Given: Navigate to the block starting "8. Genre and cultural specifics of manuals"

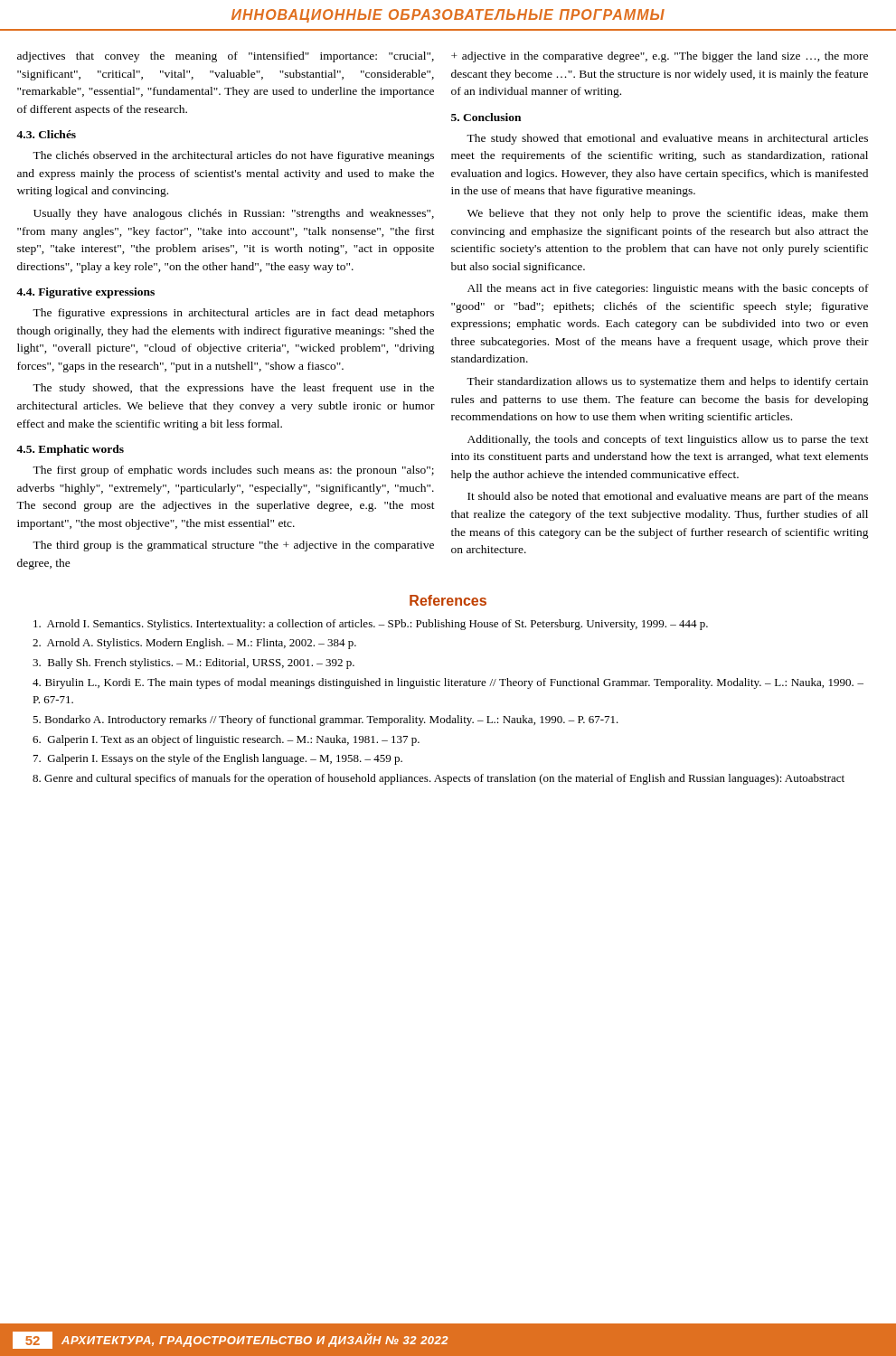Looking at the screenshot, I should 439,778.
